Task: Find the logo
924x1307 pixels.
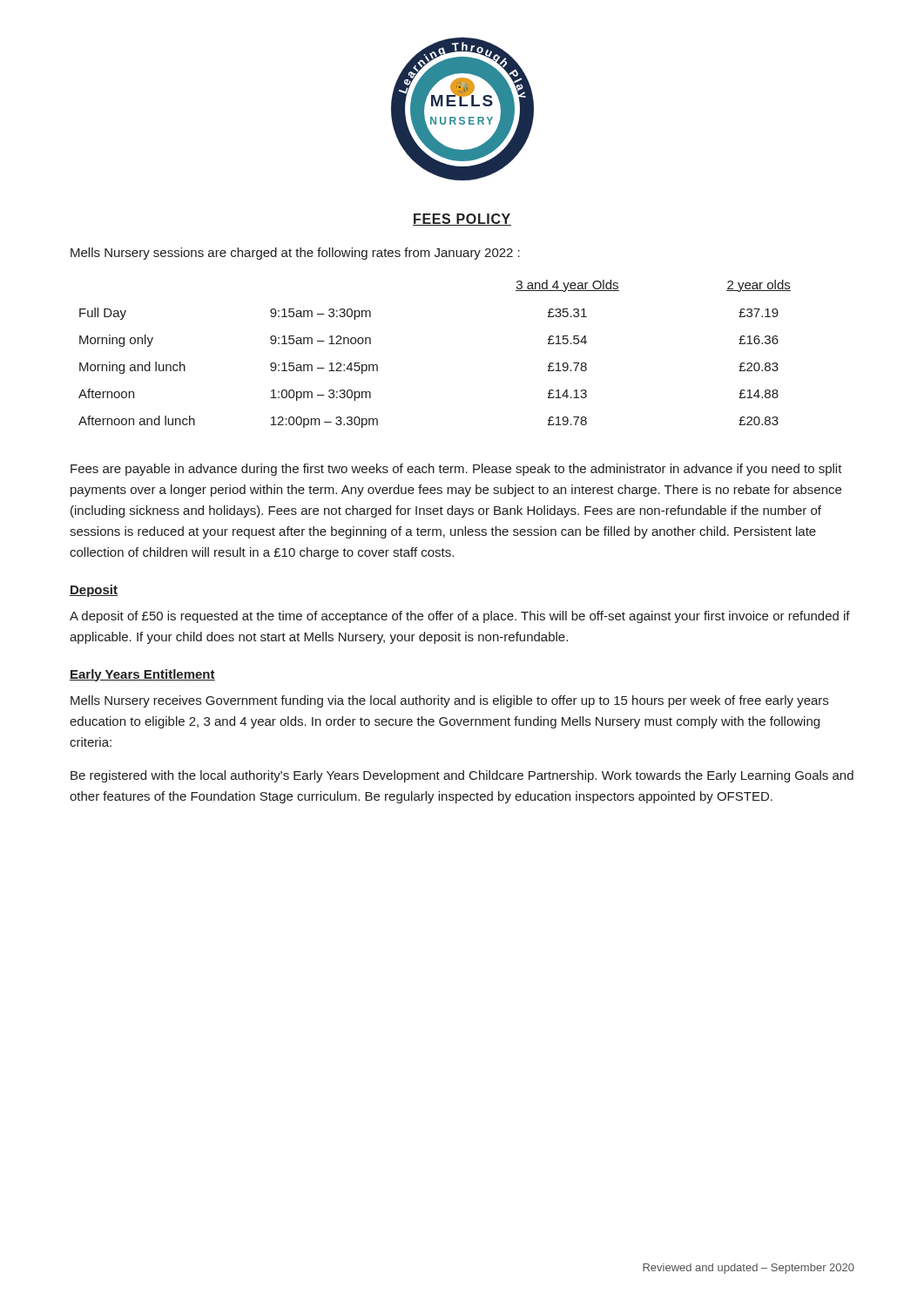Action: tap(462, 93)
